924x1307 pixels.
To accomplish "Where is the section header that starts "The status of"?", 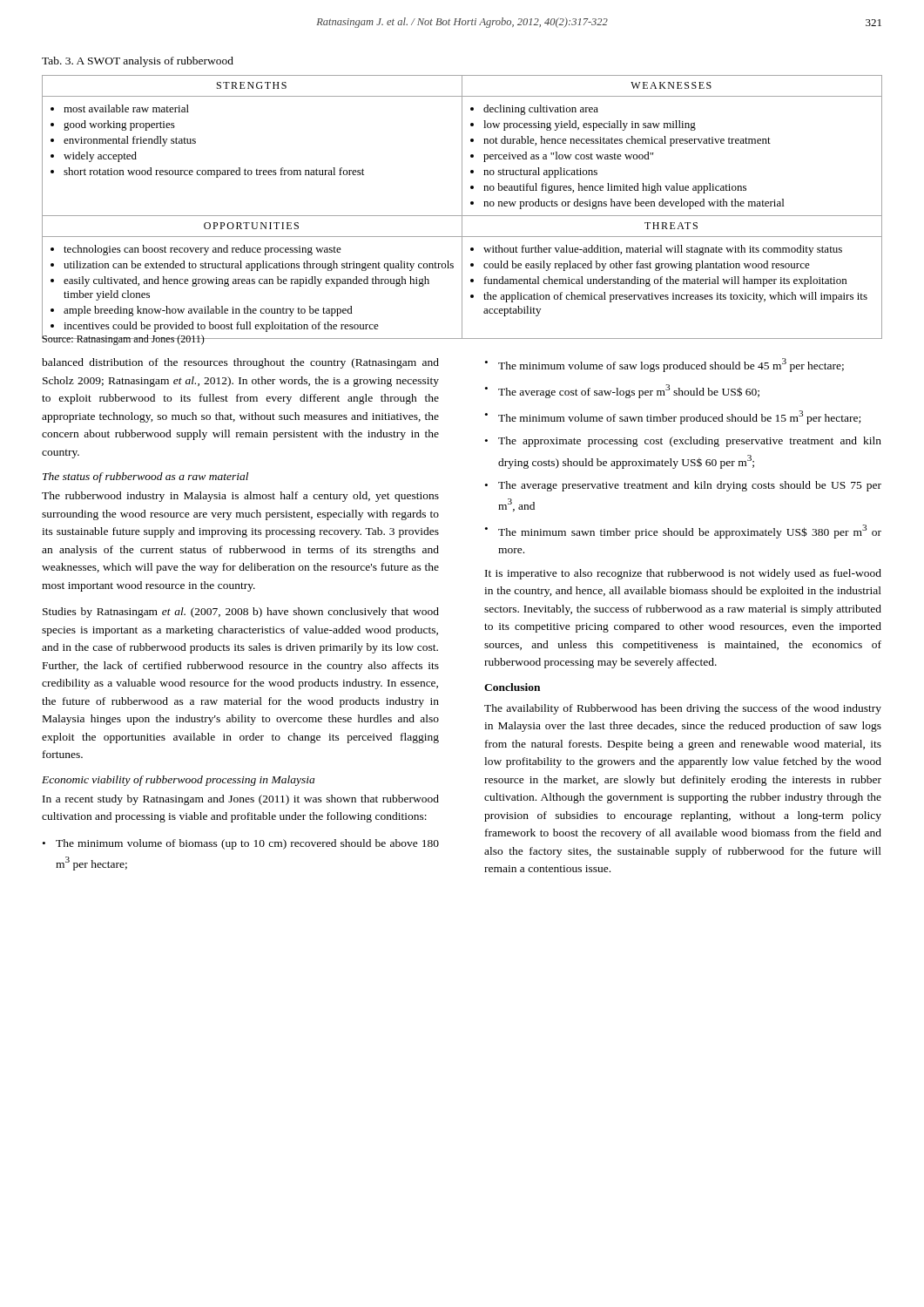I will (145, 476).
